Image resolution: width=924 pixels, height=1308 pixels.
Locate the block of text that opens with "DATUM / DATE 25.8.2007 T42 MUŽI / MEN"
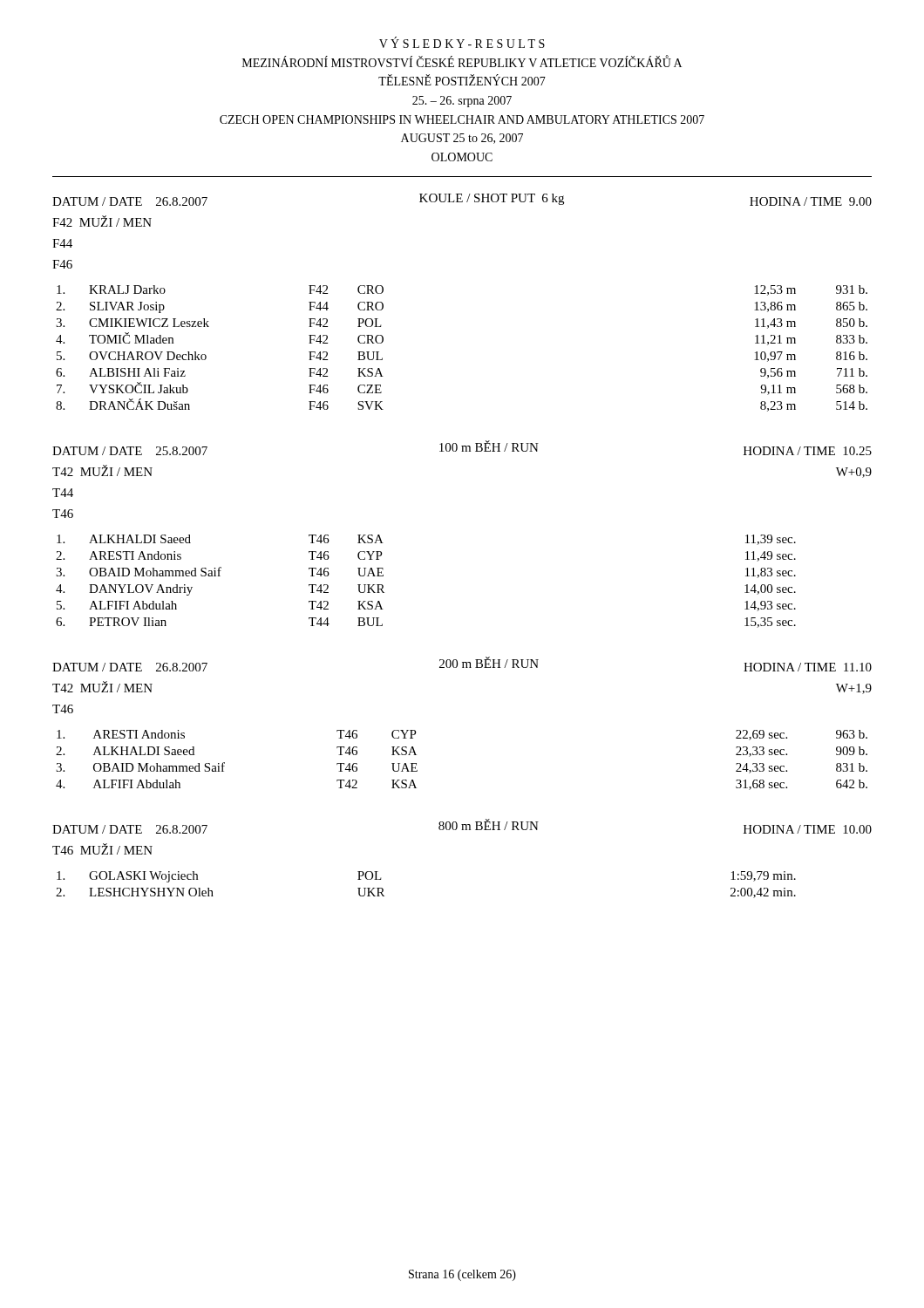click(x=462, y=448)
